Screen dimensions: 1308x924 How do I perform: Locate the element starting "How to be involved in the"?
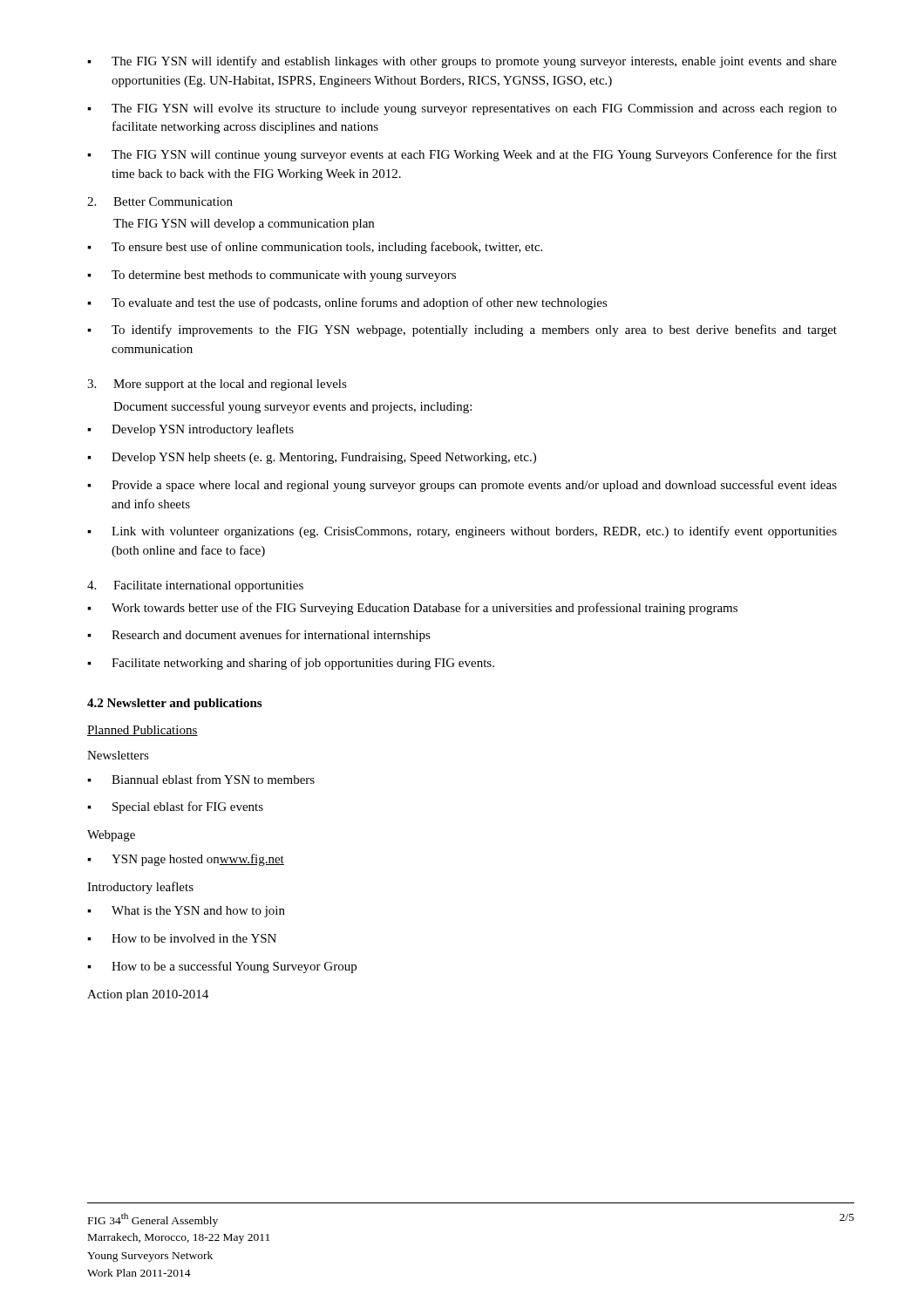click(182, 938)
